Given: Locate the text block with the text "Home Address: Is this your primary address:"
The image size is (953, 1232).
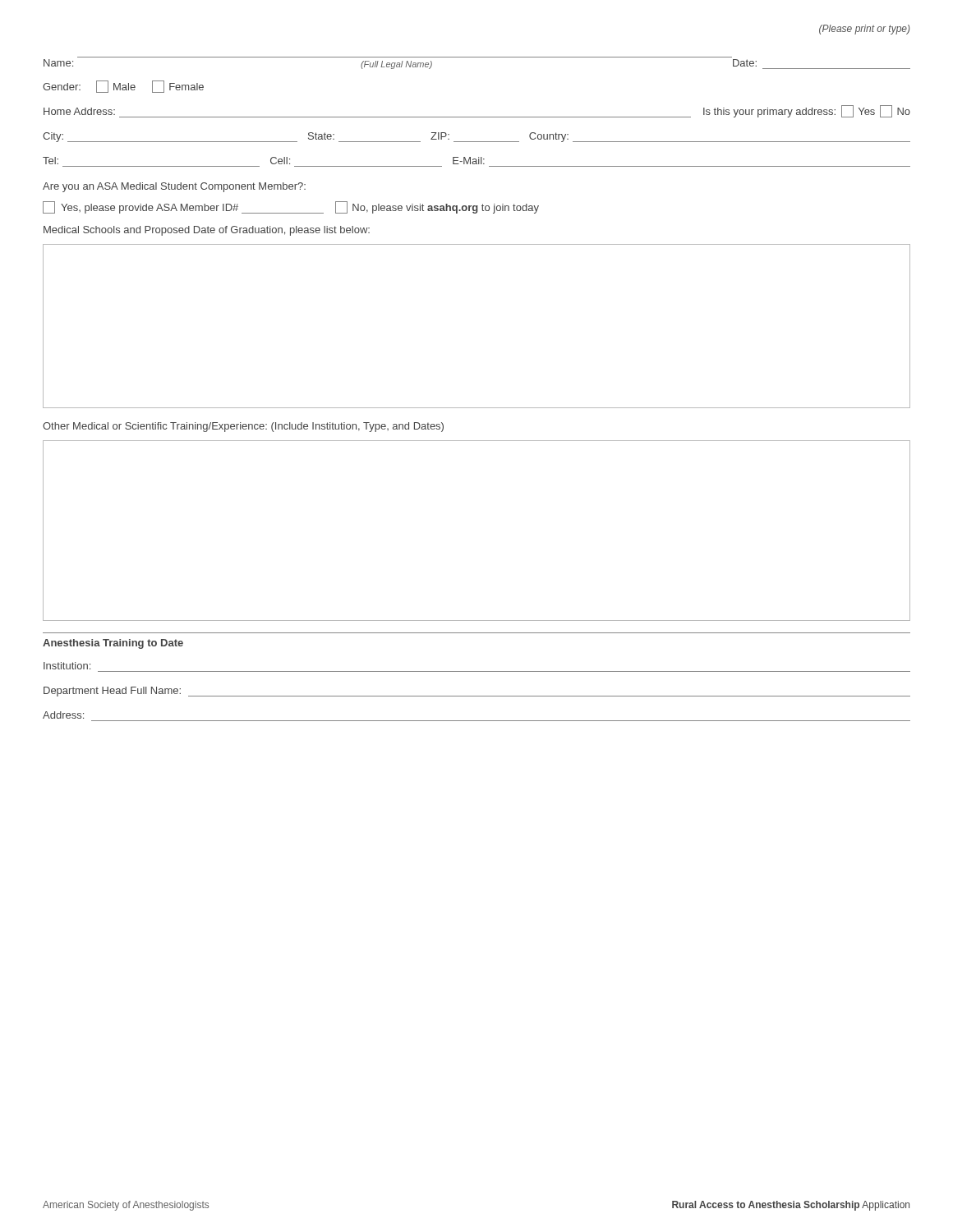Looking at the screenshot, I should (x=476, y=110).
